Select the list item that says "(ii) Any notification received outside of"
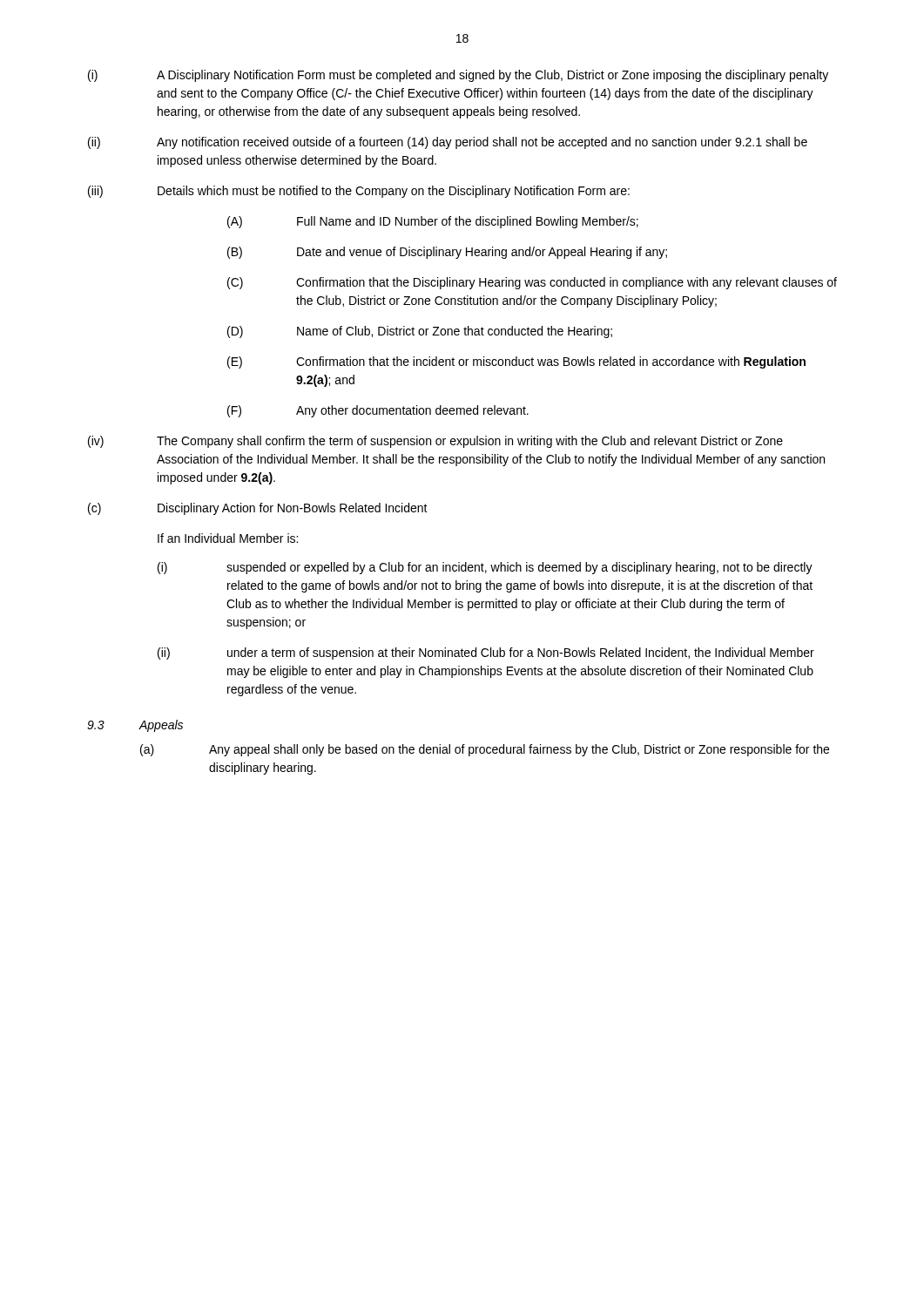This screenshot has height=1307, width=924. (x=462, y=152)
